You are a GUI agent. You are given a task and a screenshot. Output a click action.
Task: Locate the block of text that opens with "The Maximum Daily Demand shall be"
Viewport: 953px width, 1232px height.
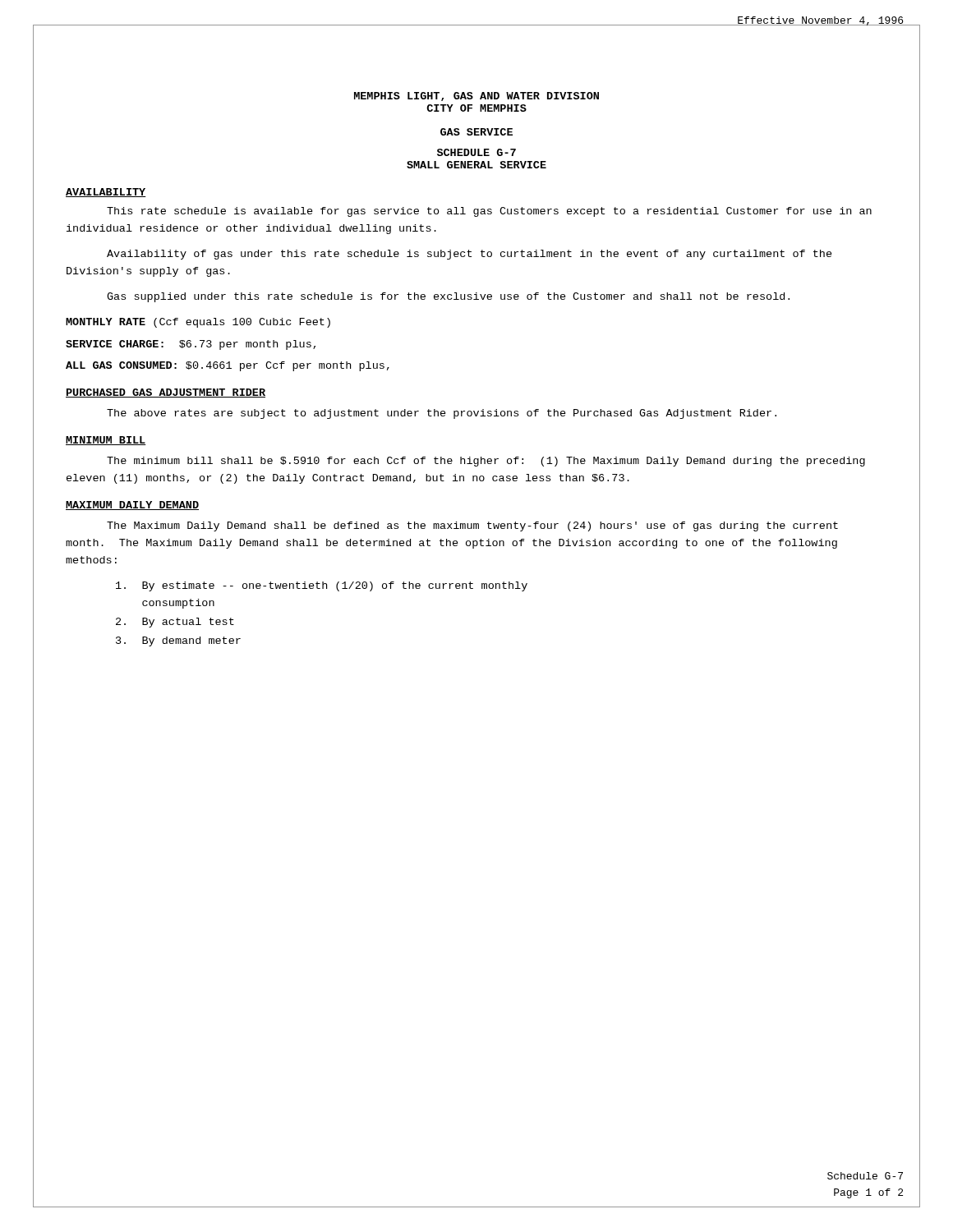tap(452, 543)
